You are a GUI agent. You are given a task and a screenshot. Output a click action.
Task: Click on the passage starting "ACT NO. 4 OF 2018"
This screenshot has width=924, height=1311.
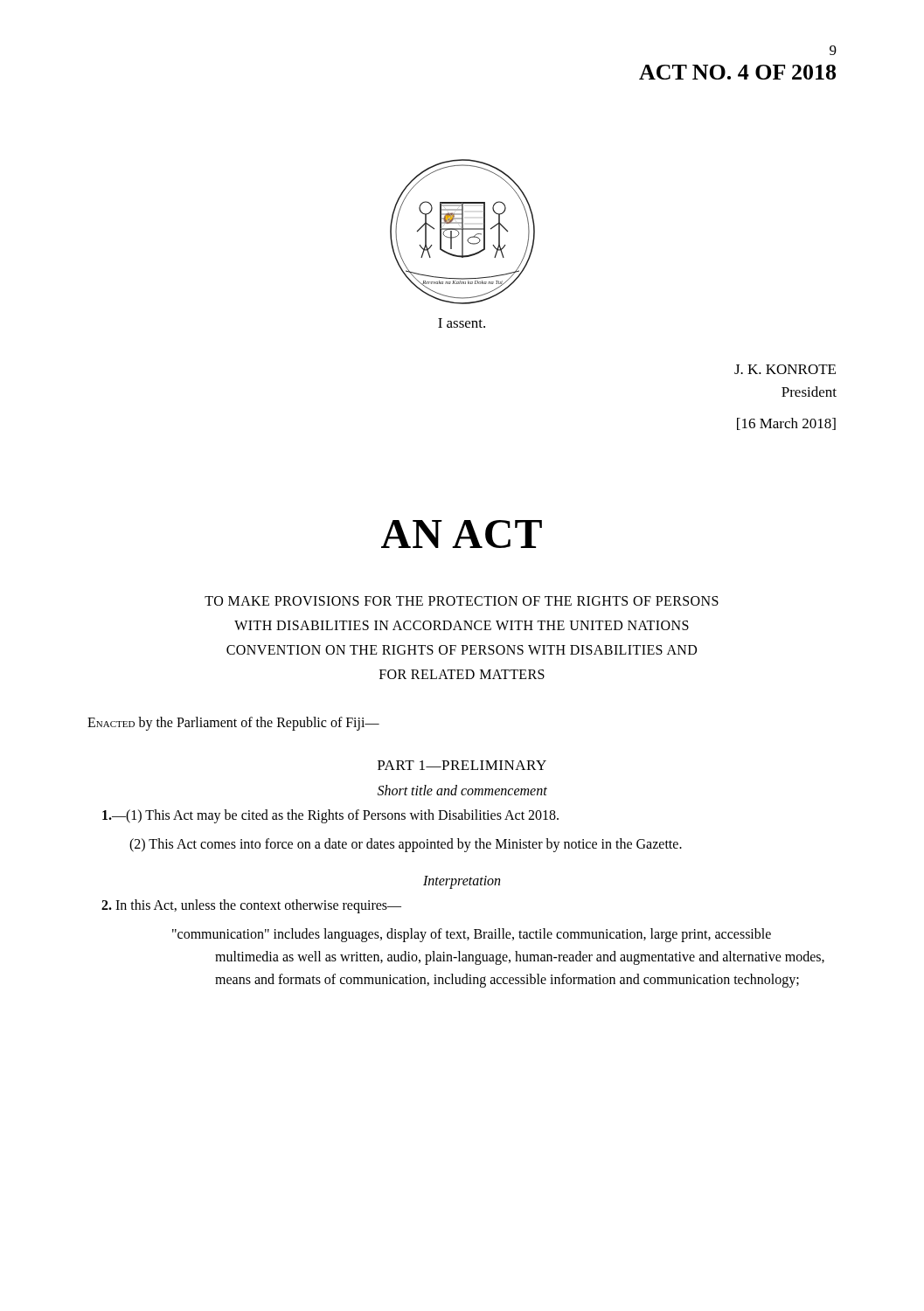tap(738, 72)
